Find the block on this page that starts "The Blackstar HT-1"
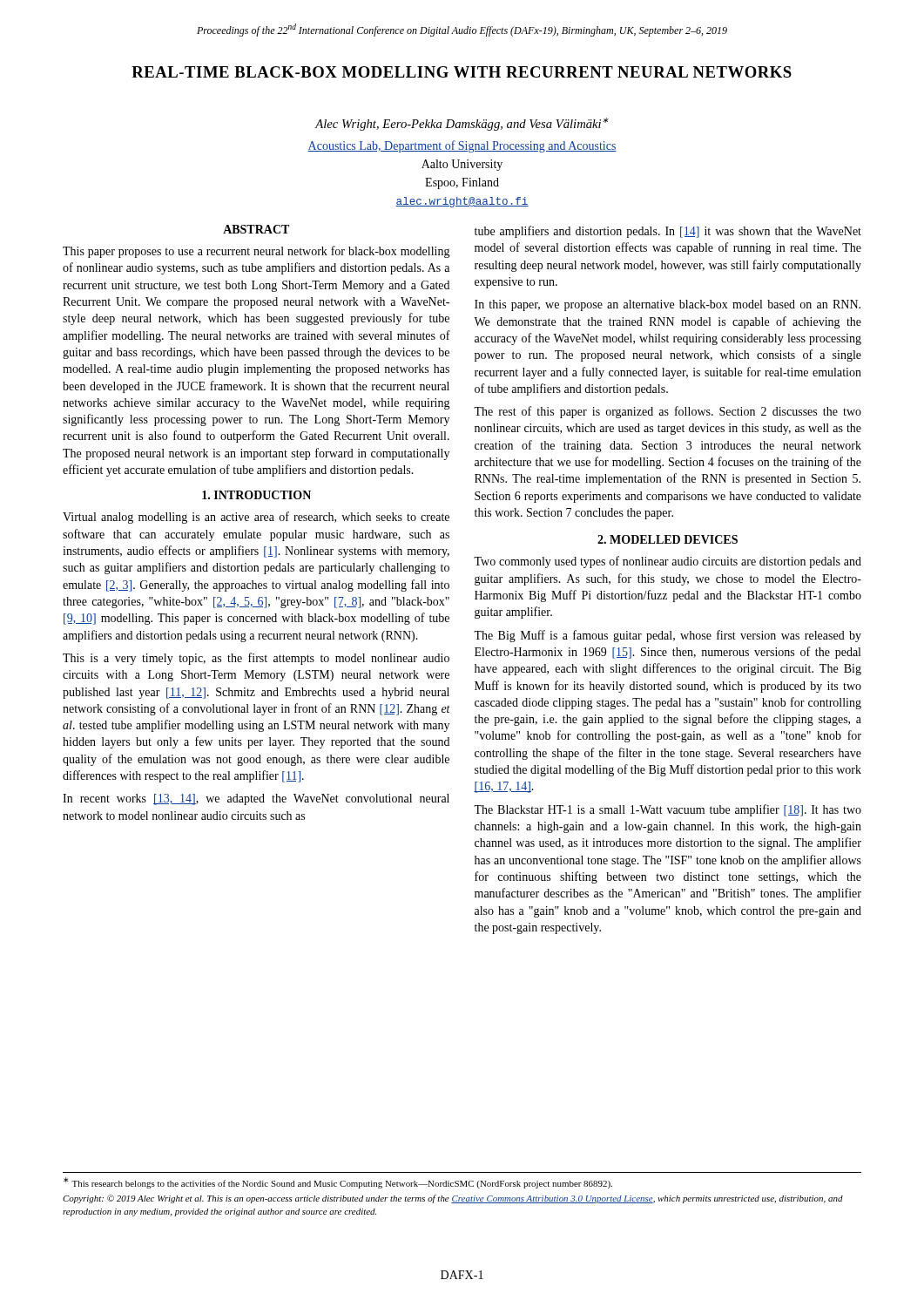This screenshot has height=1307, width=924. (x=668, y=869)
